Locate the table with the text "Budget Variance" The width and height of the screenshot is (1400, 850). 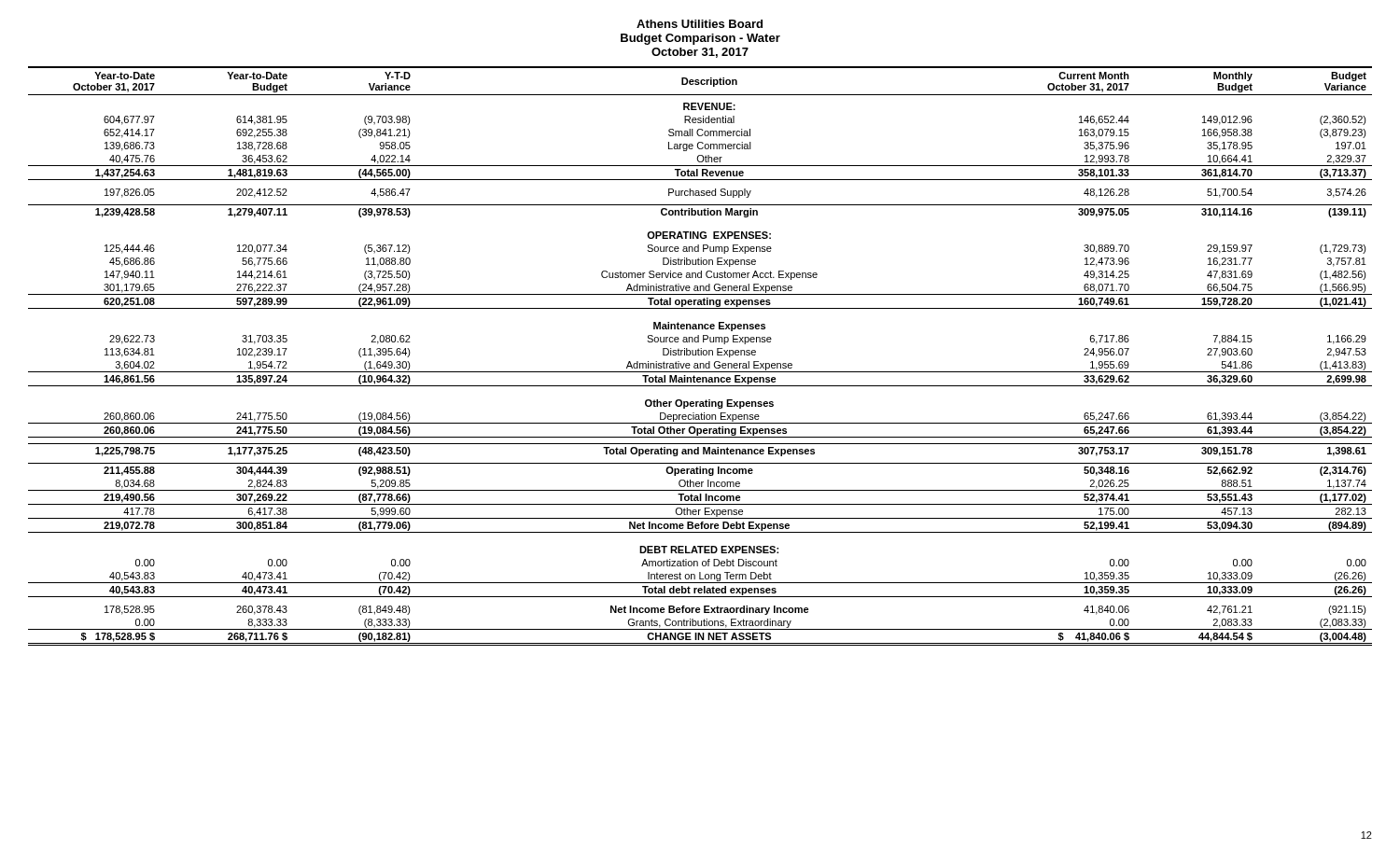pyautogui.click(x=700, y=356)
